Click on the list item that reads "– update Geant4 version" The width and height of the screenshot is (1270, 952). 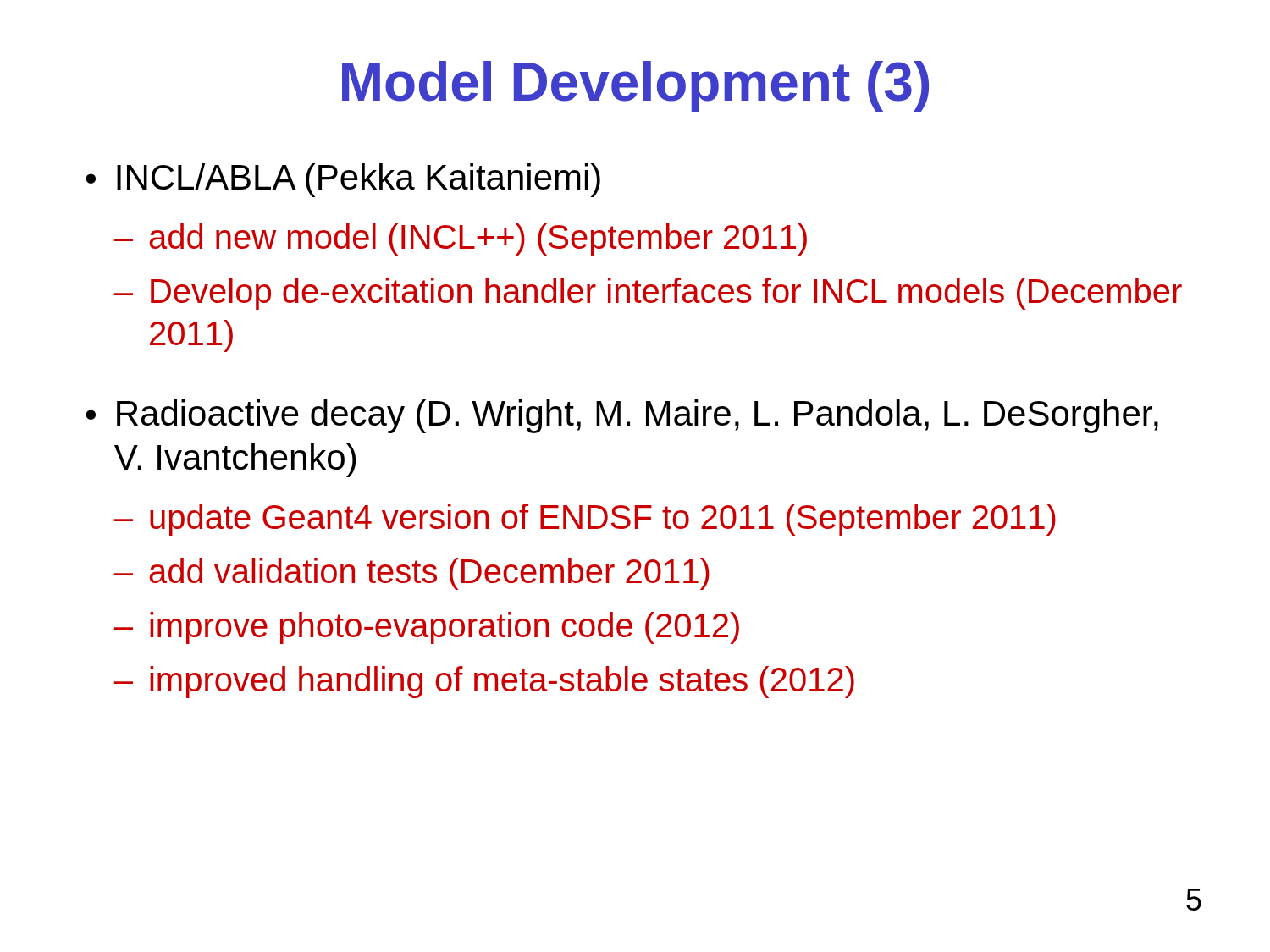pyautogui.click(x=586, y=517)
